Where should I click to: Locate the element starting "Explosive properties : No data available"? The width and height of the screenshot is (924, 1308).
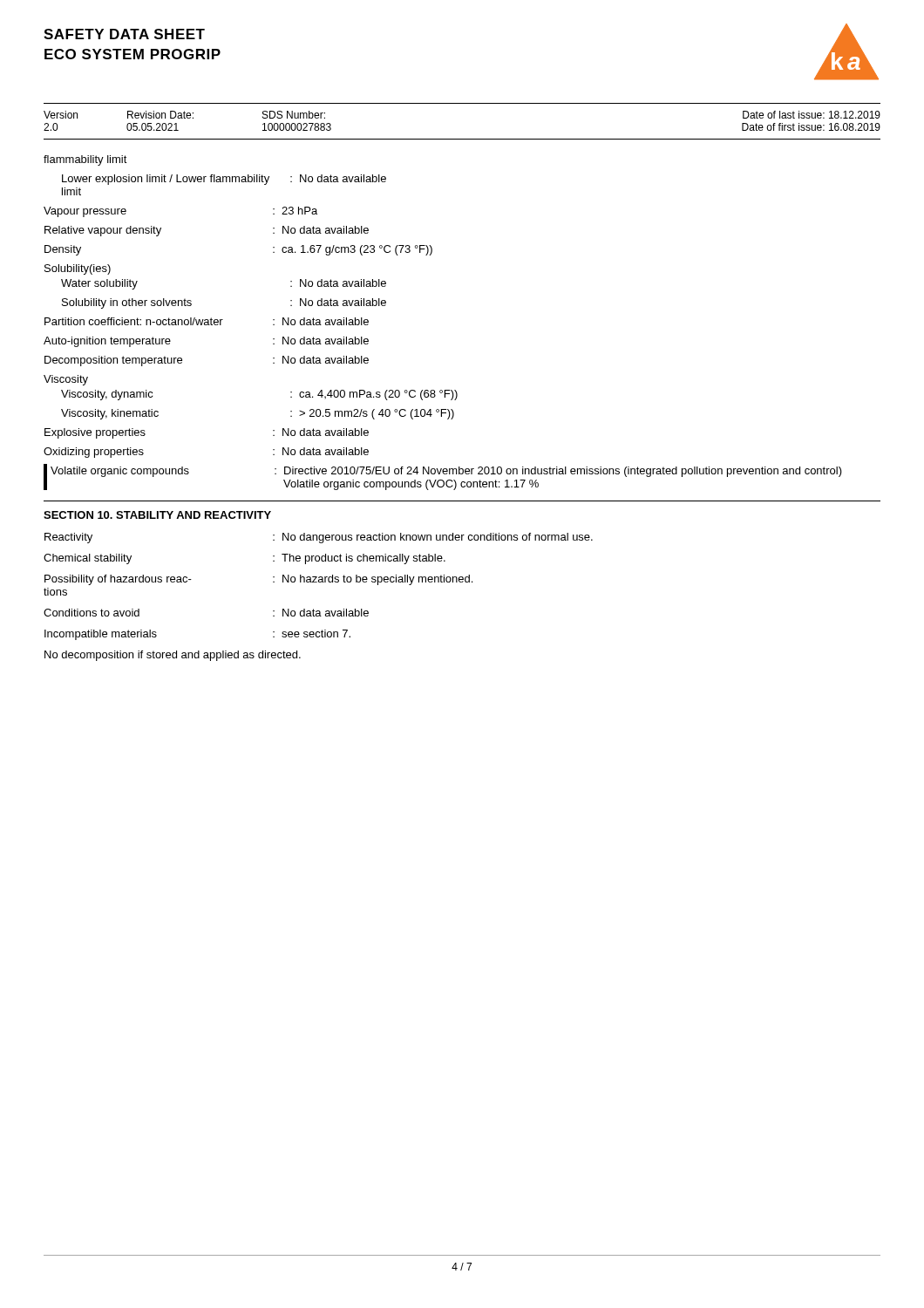coord(97,433)
